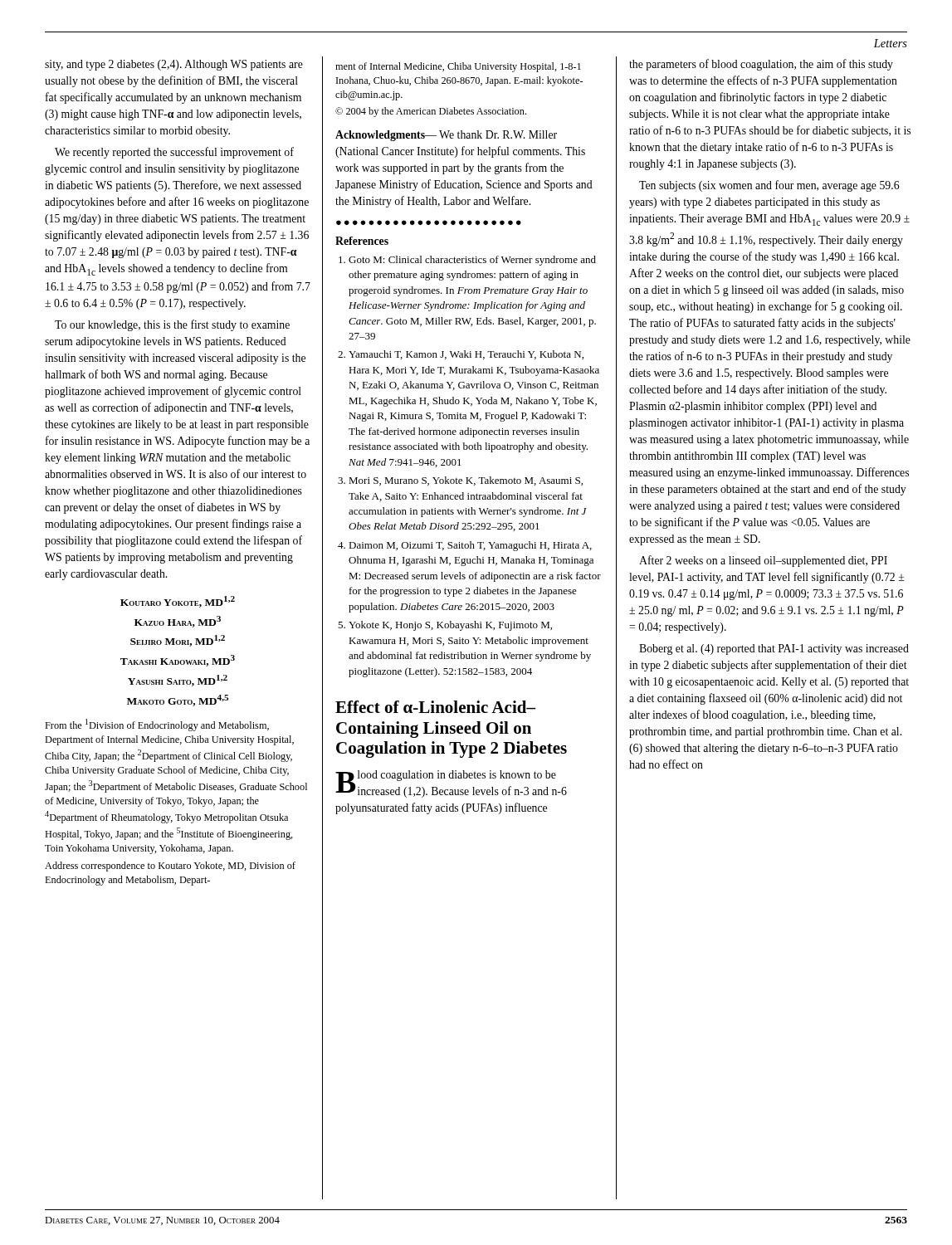
Task: Where is the passage that starts "Daimon M, Oizumi T, Saitoh"?
Action: [475, 576]
